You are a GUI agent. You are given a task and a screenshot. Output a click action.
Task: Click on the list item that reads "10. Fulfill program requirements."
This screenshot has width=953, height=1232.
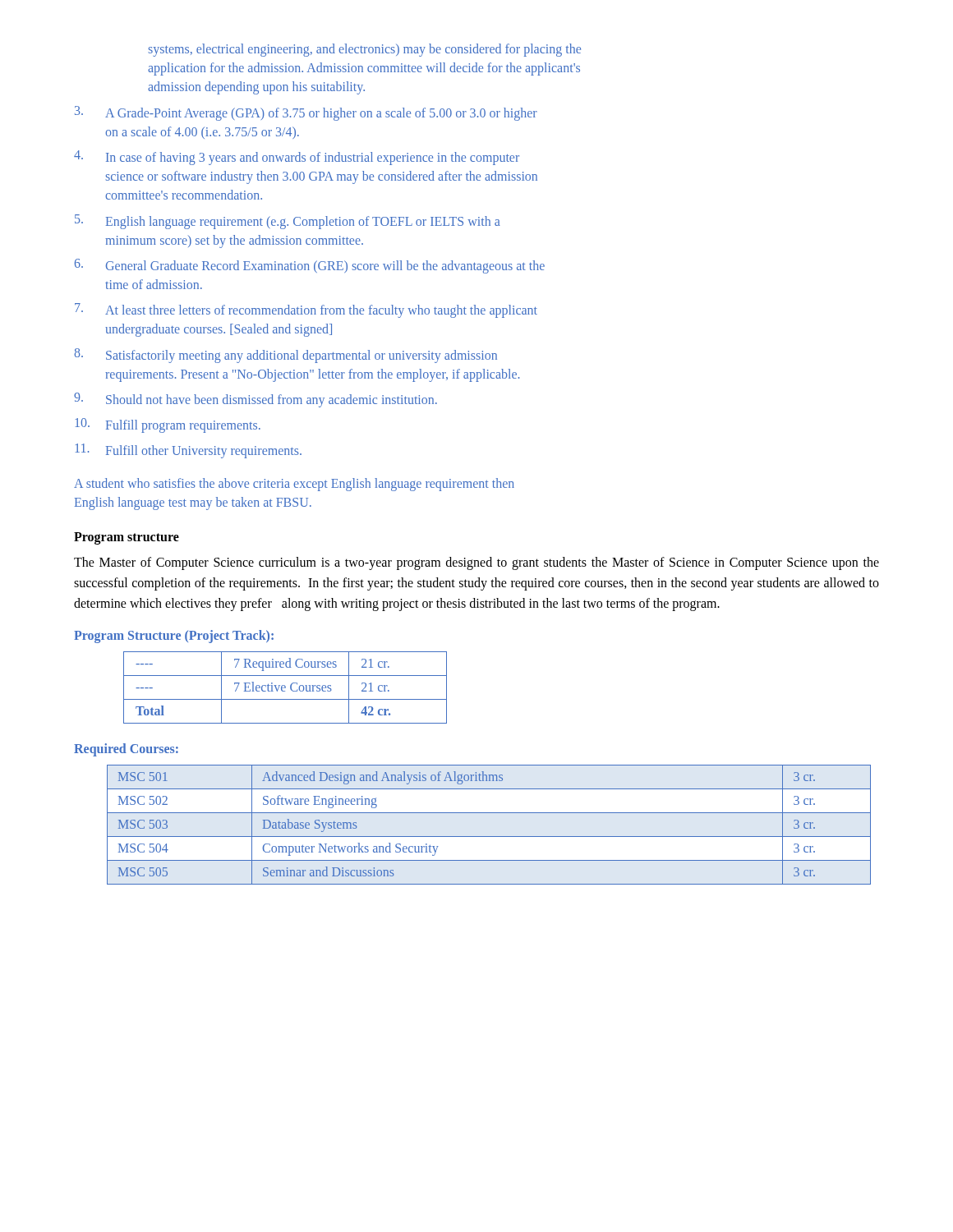pos(167,425)
